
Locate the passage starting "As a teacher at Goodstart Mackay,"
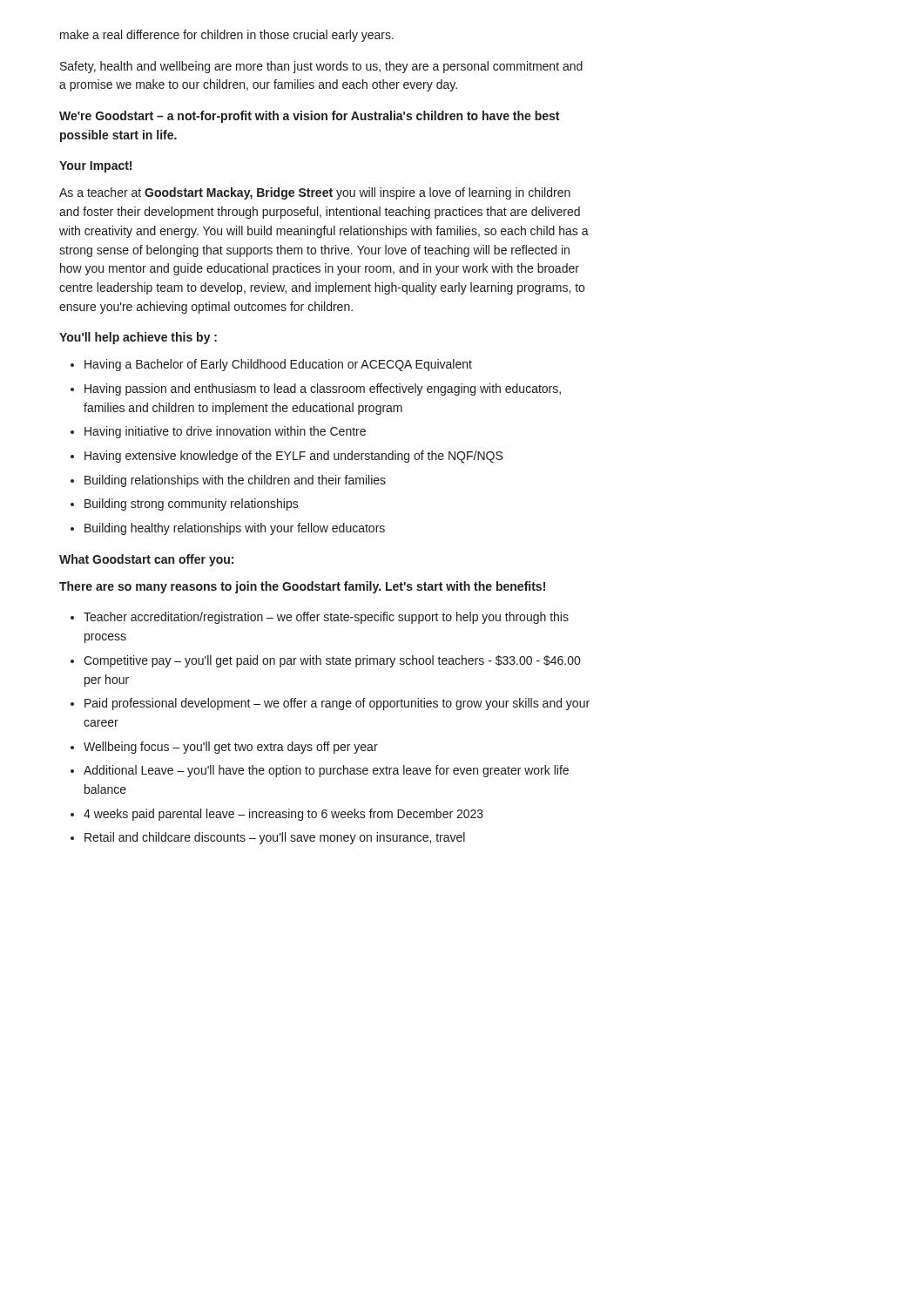coord(324,250)
